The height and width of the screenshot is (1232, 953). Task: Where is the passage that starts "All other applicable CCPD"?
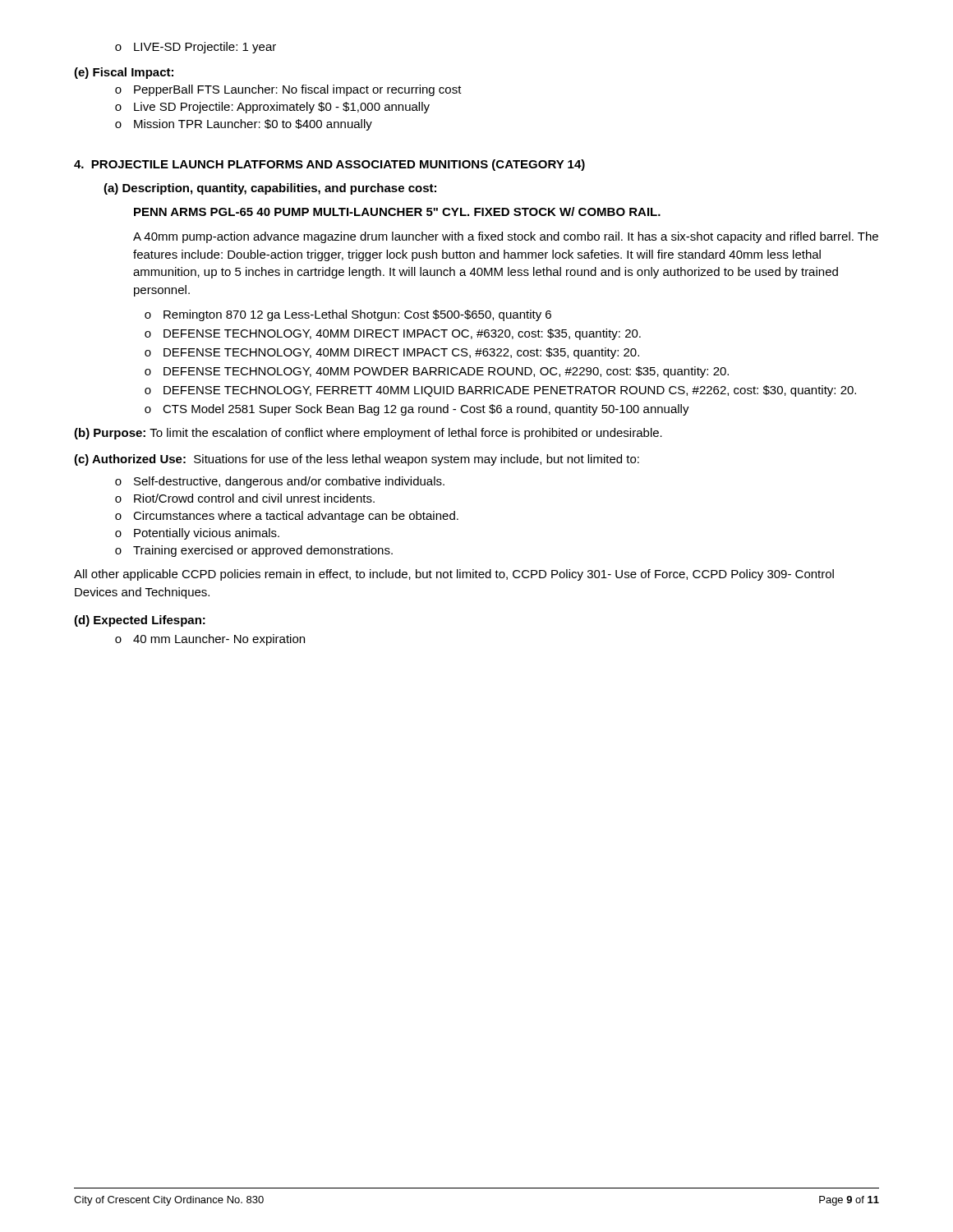point(454,583)
